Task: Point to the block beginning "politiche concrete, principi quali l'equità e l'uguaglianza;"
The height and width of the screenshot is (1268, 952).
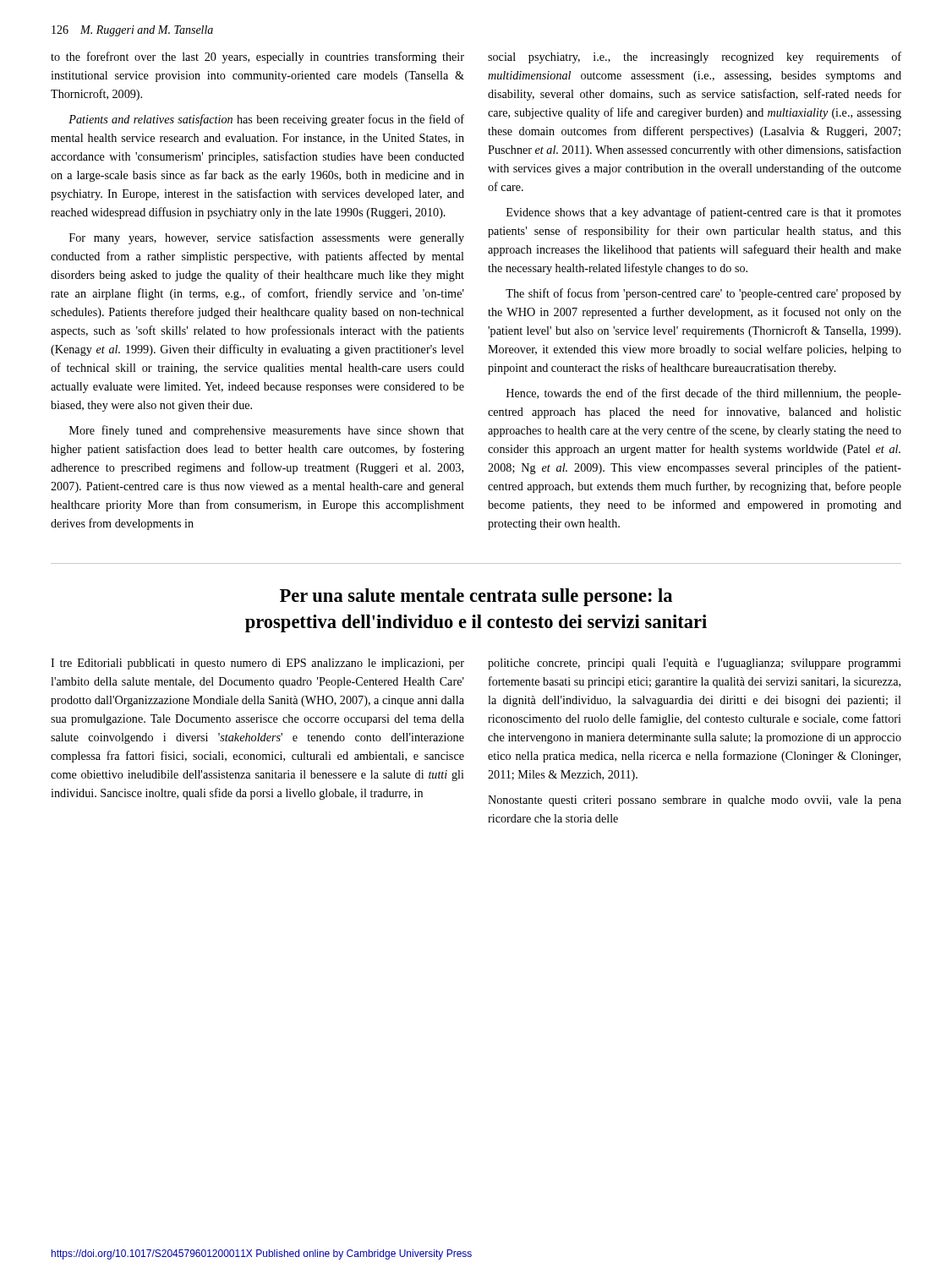Action: (695, 741)
